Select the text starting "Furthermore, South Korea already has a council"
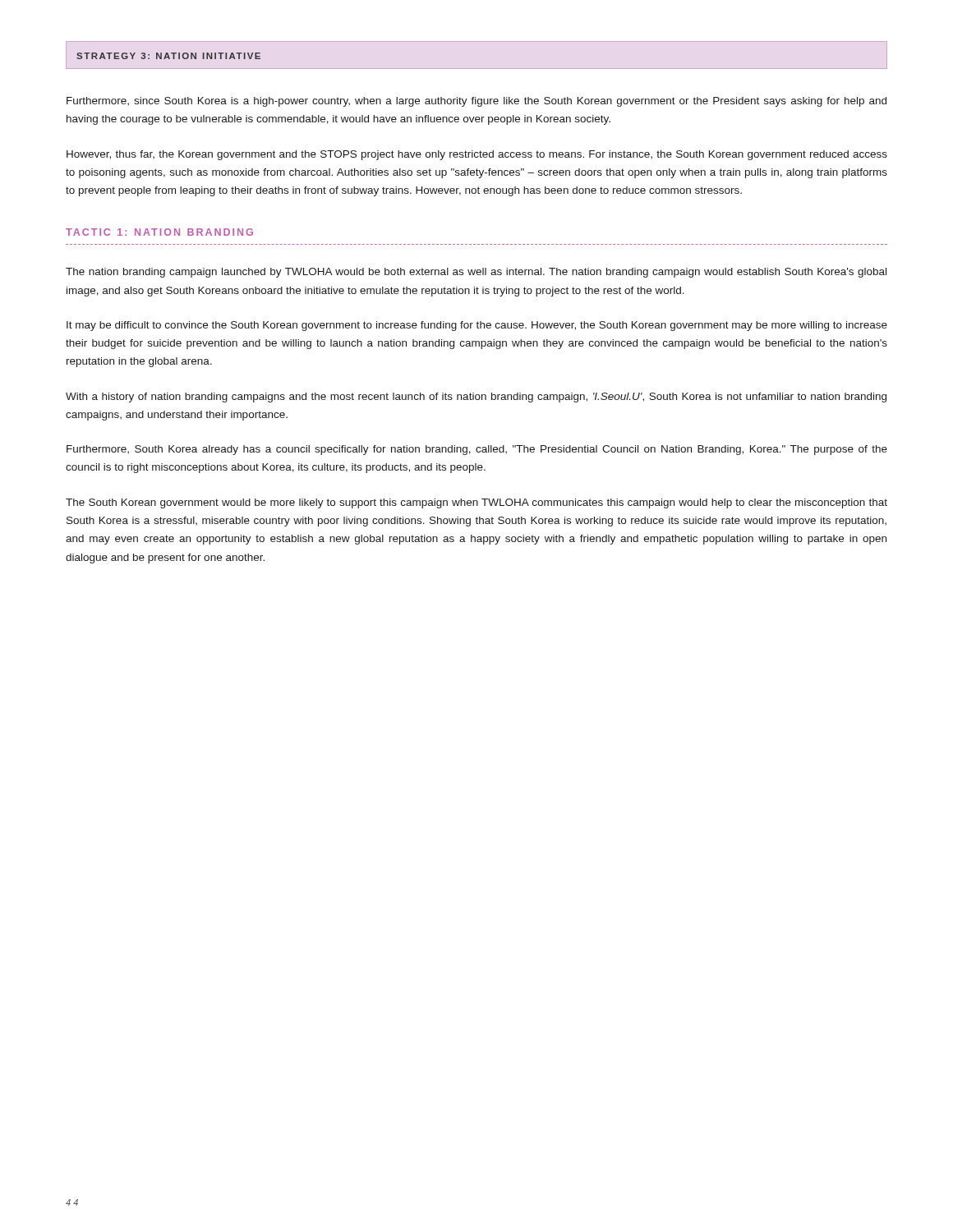The image size is (953, 1232). click(476, 458)
